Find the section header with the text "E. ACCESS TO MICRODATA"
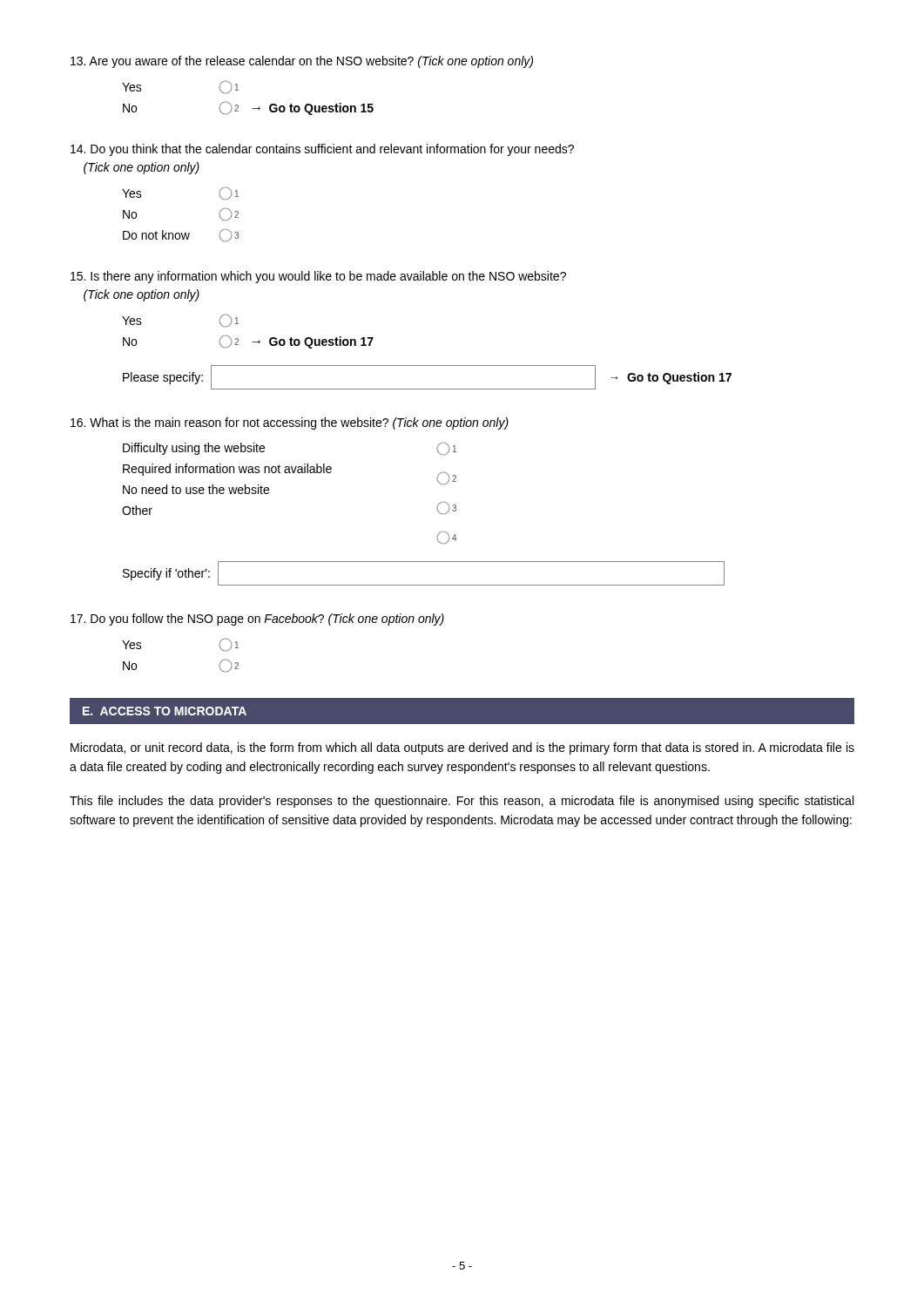Image resolution: width=924 pixels, height=1307 pixels. click(164, 711)
